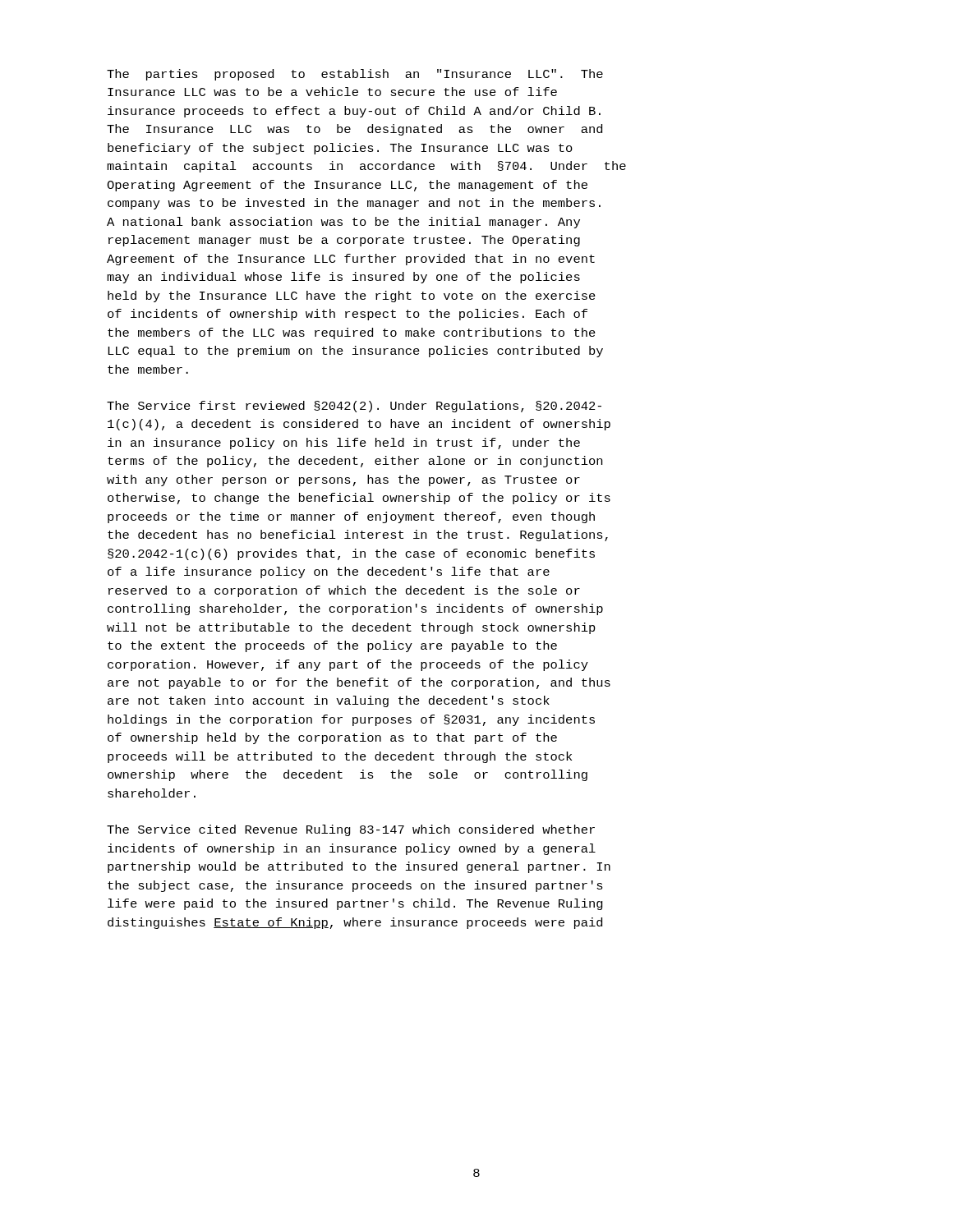Click on the text block that reads "The Service first reviewed §2042(2). Under Regulations, §20.2042-"
Screen dimensions: 1232x953
point(359,600)
